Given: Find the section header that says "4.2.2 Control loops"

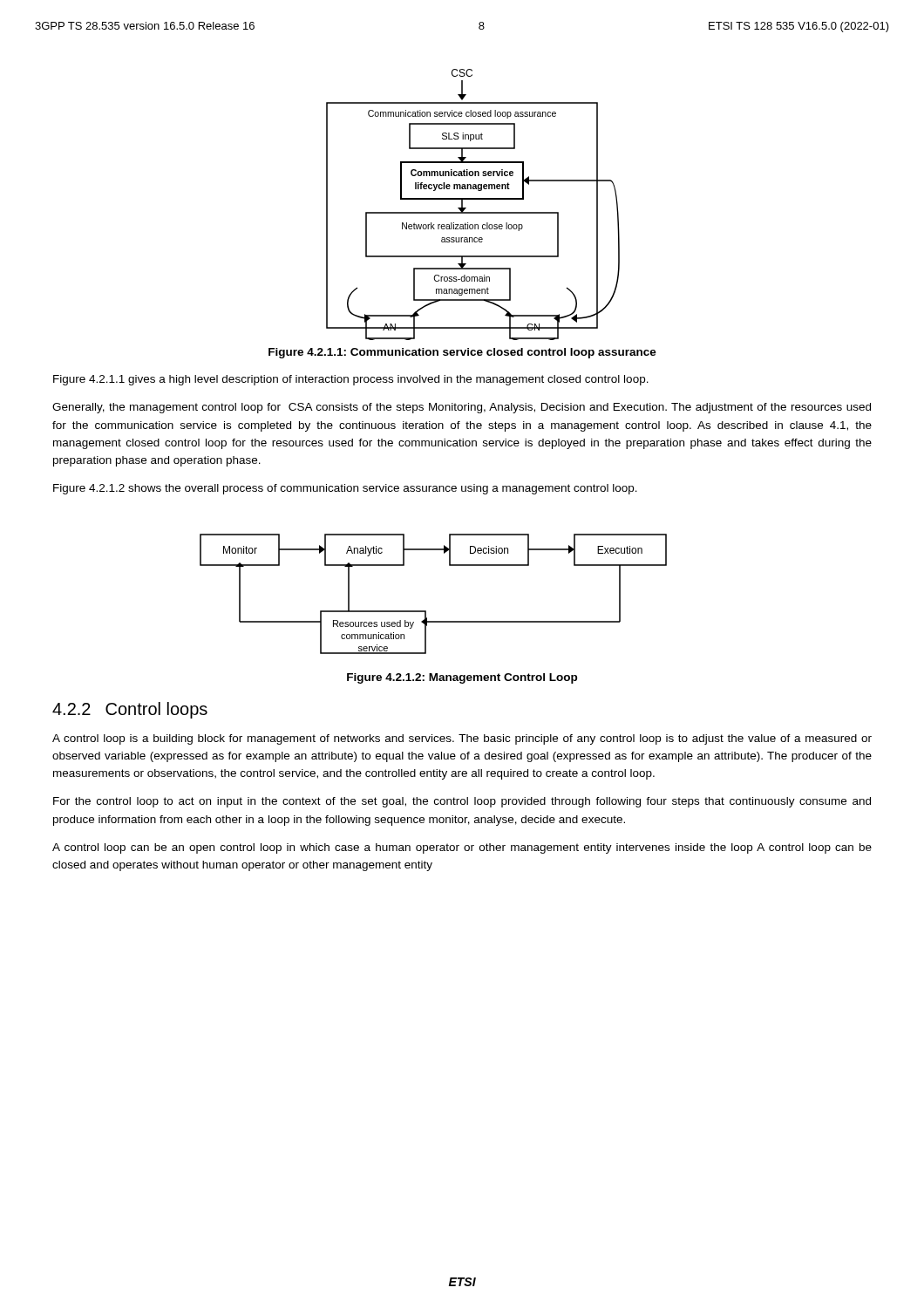Looking at the screenshot, I should (x=130, y=709).
